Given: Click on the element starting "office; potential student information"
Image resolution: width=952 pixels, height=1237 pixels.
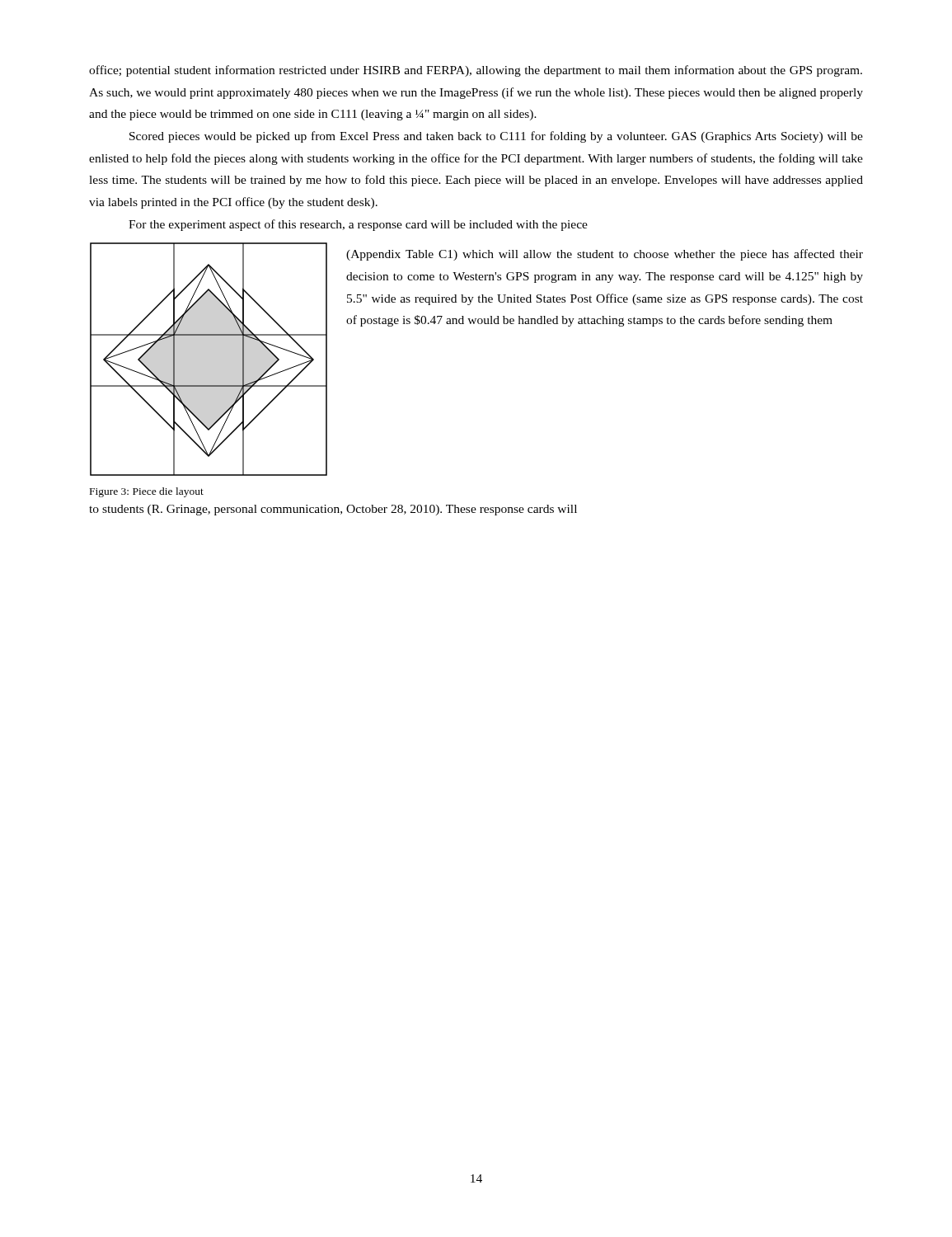Looking at the screenshot, I should point(476,92).
